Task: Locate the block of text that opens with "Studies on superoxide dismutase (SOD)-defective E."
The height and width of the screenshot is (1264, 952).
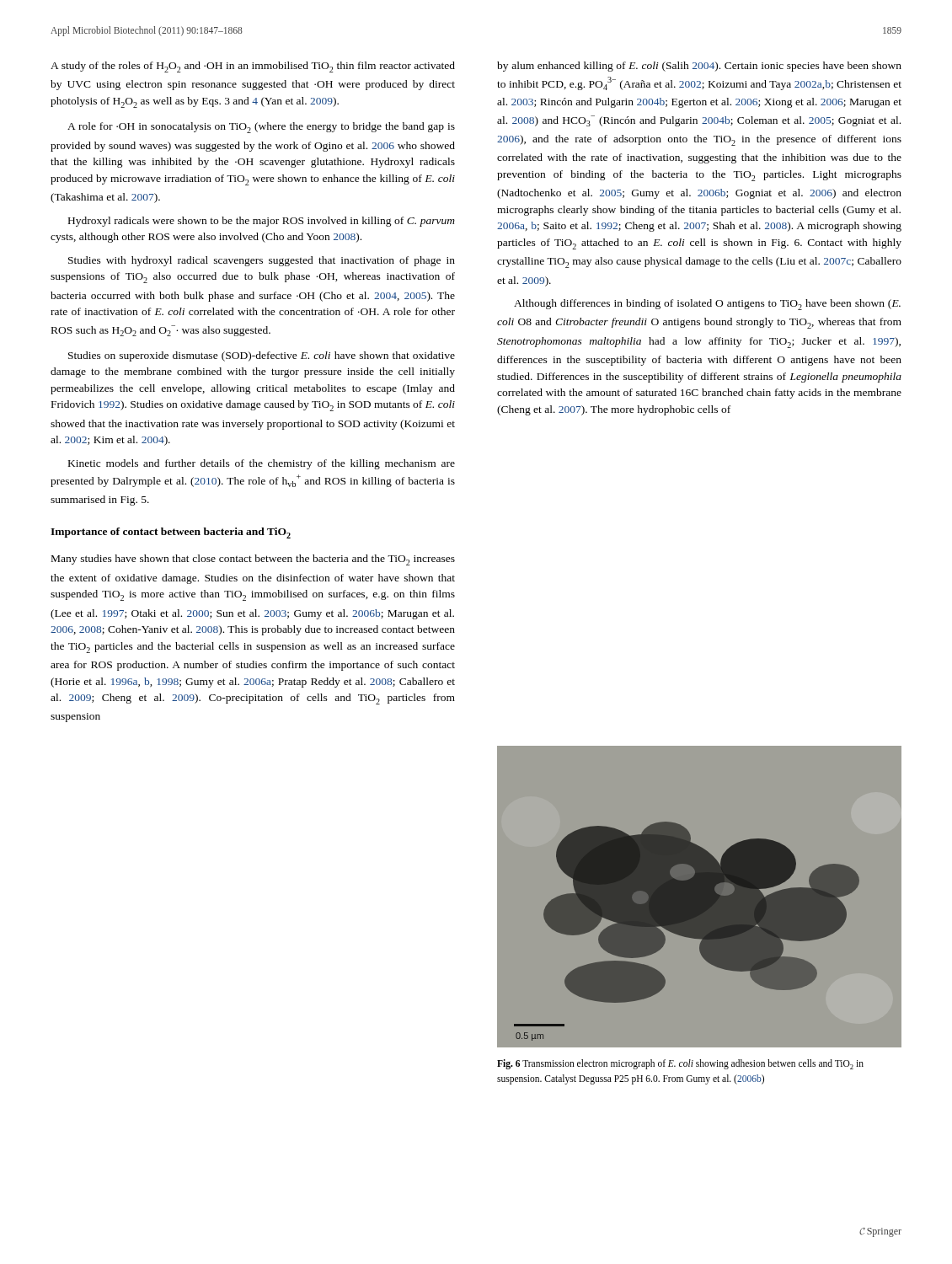Action: click(x=253, y=398)
